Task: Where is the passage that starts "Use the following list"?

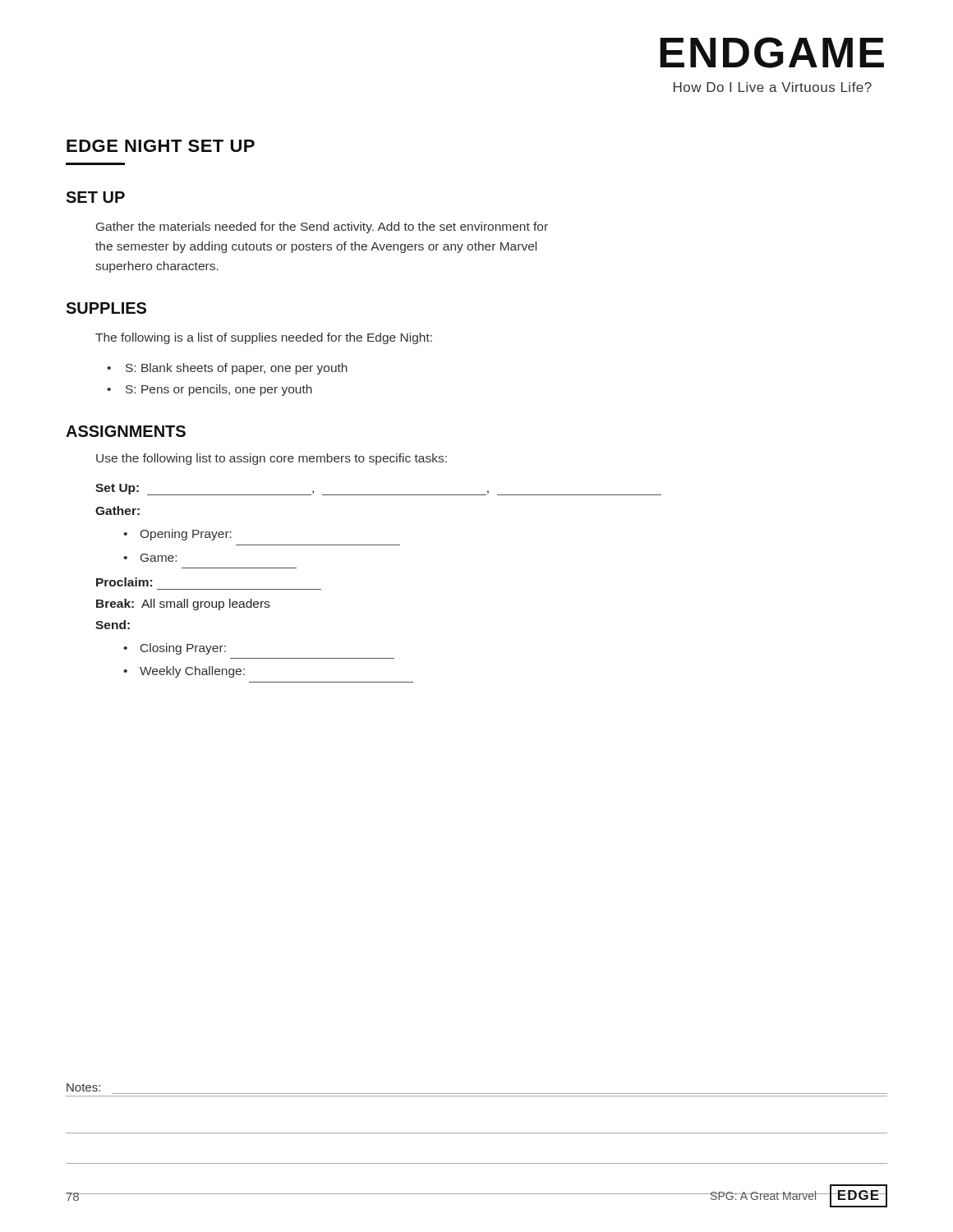Action: [x=272, y=458]
